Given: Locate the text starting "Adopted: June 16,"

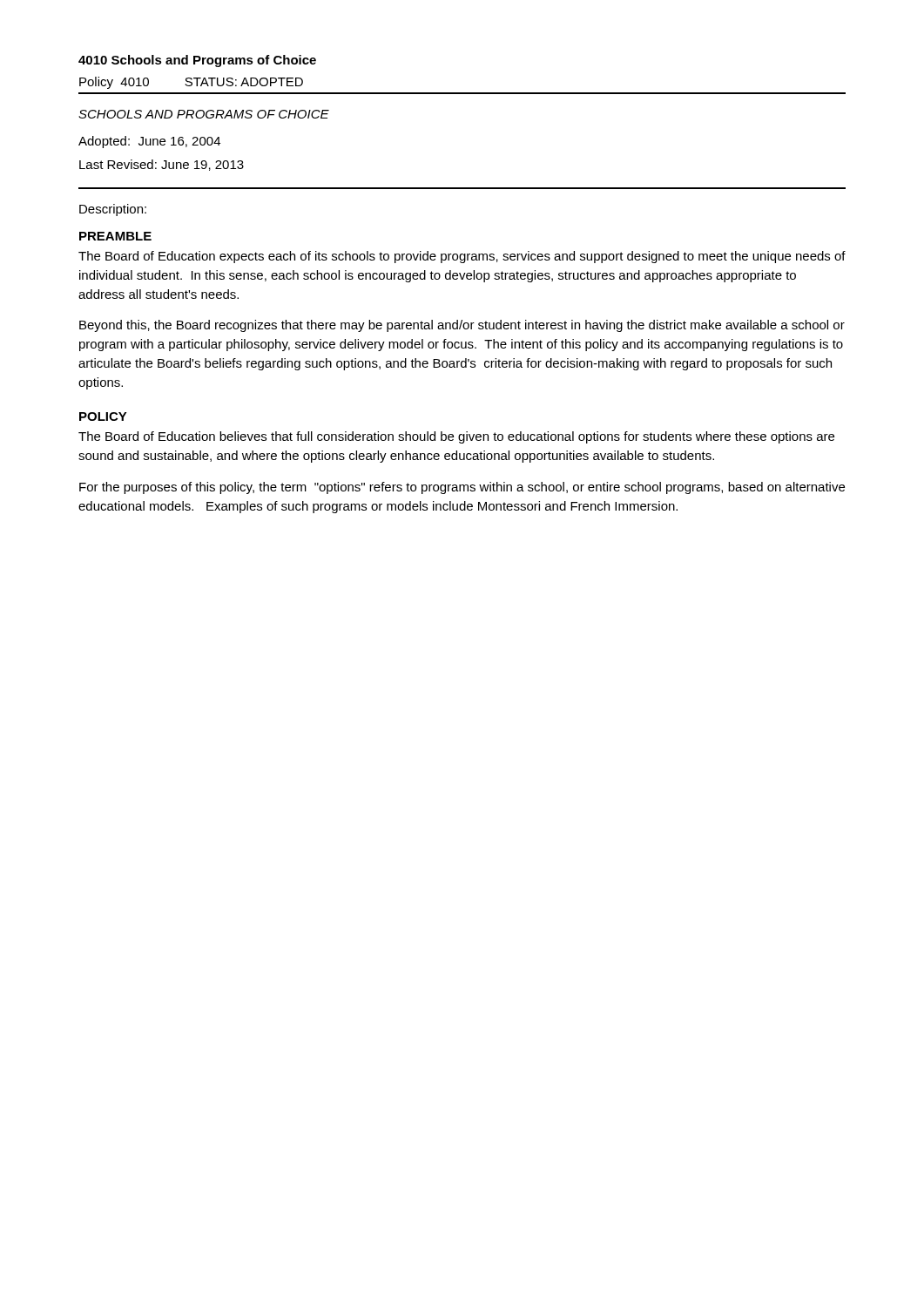Looking at the screenshot, I should 150,141.
